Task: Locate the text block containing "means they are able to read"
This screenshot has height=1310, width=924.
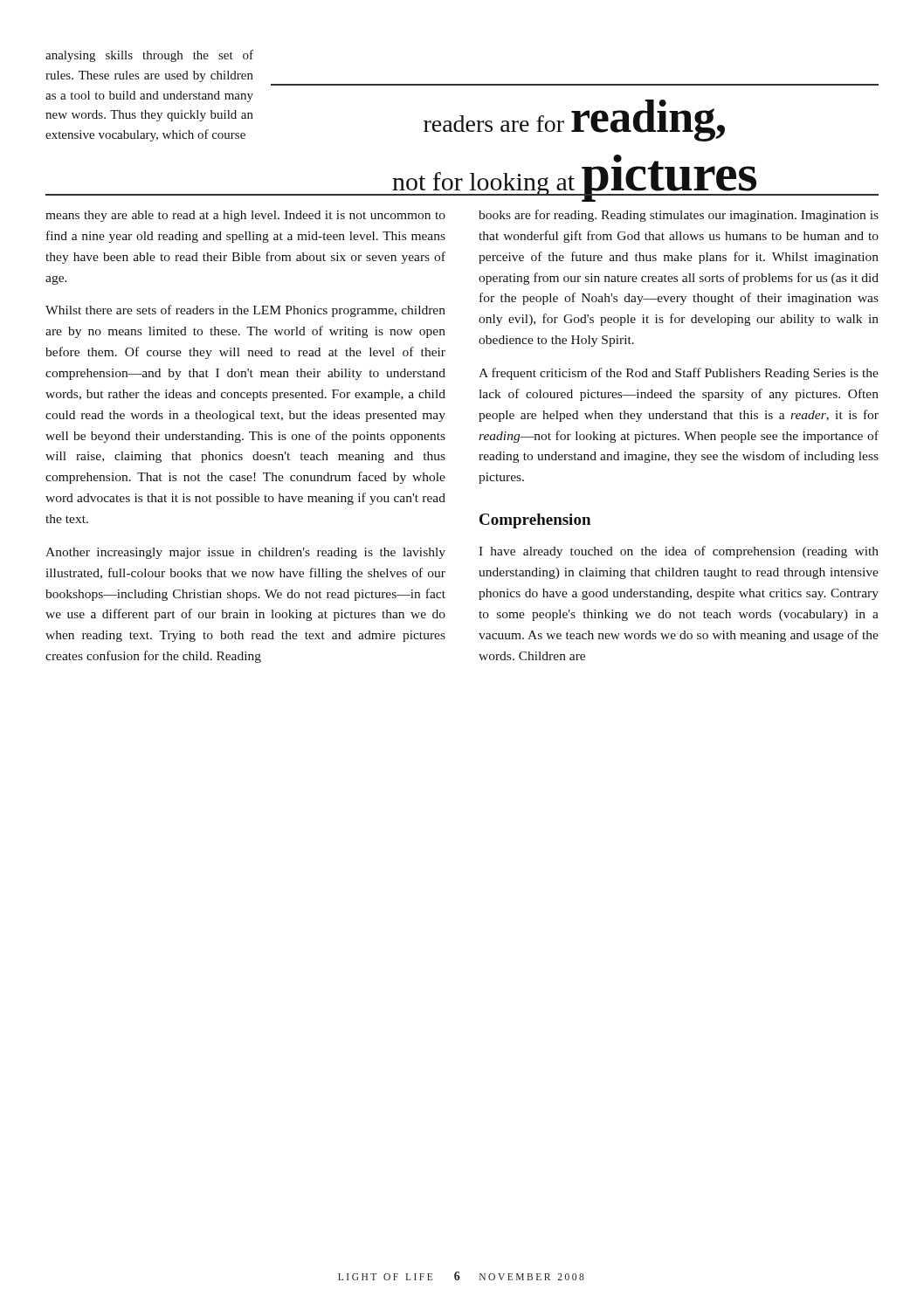Action: [x=245, y=435]
